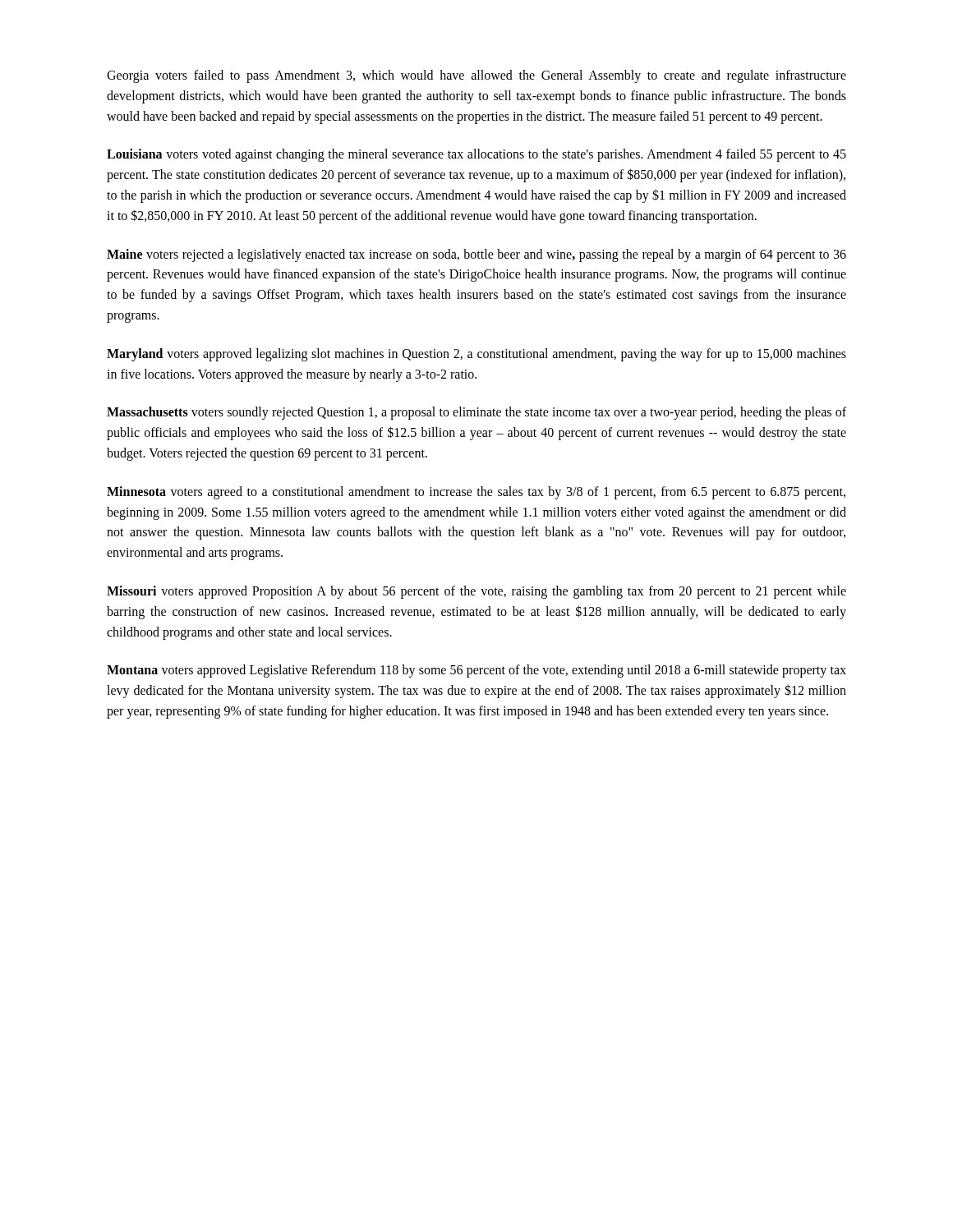Select the text block with the text "Maine voters rejected"

click(476, 284)
